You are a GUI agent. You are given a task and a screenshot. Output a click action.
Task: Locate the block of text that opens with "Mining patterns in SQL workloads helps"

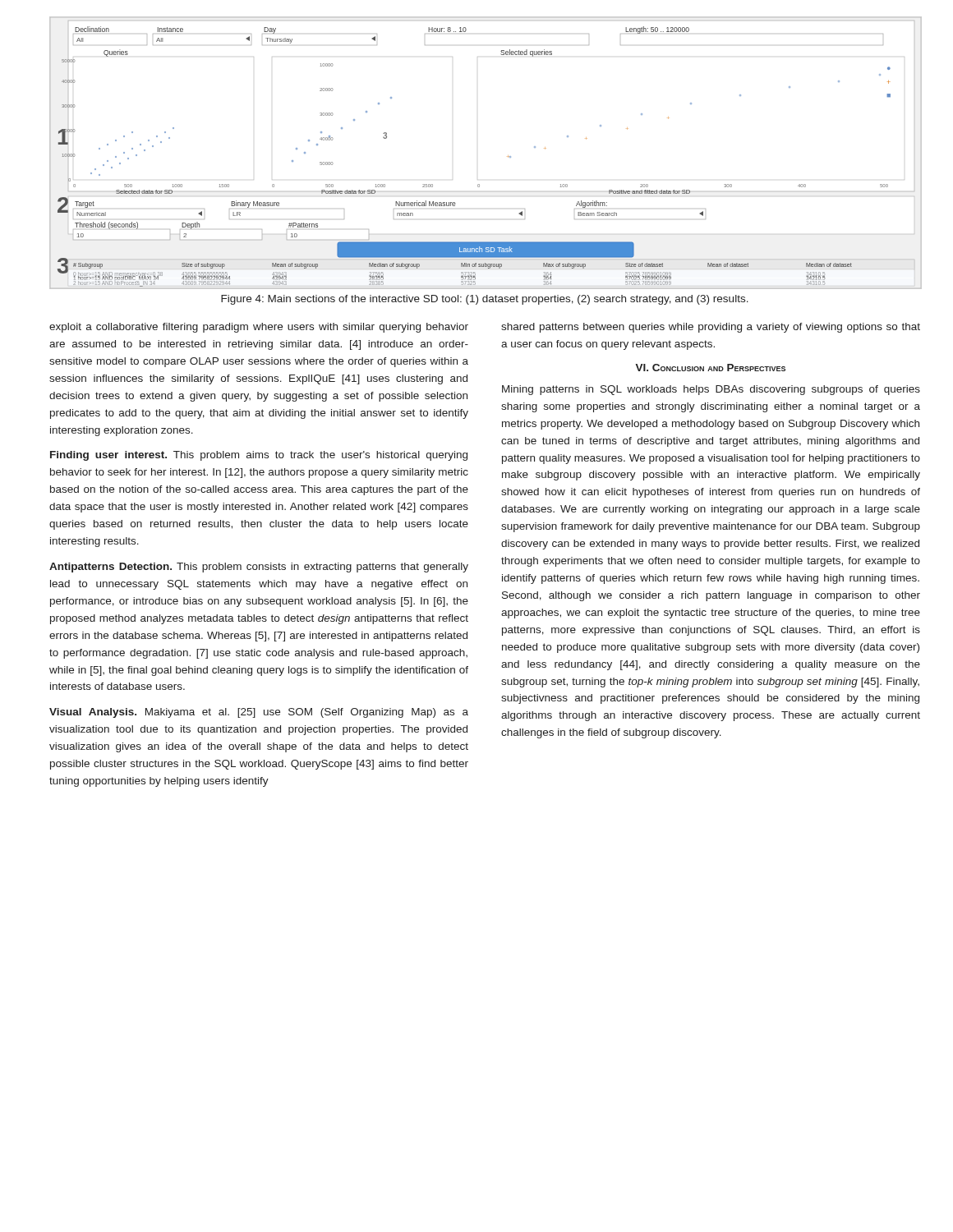tap(711, 561)
